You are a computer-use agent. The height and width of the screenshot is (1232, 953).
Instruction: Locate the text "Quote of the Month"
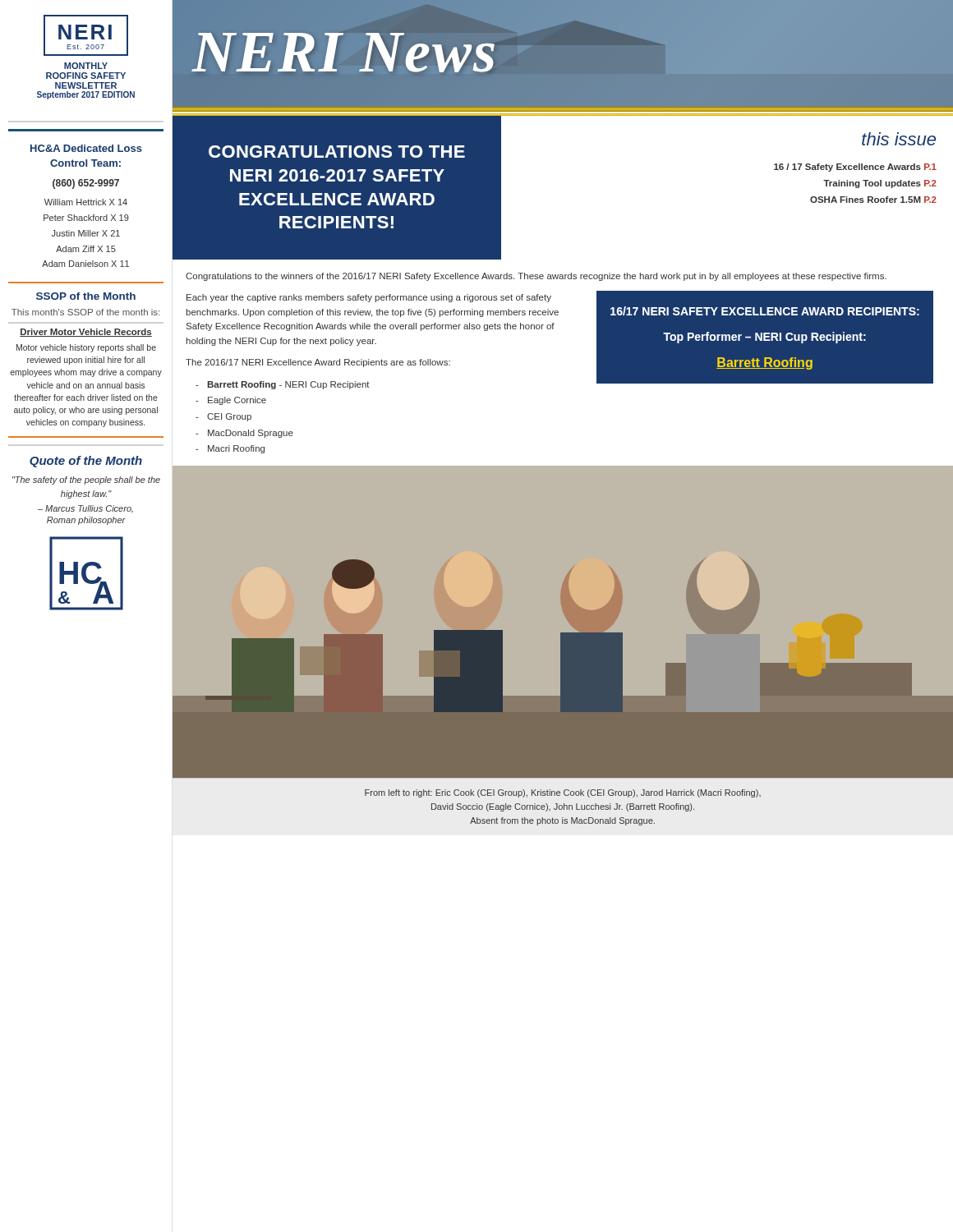pos(86,460)
